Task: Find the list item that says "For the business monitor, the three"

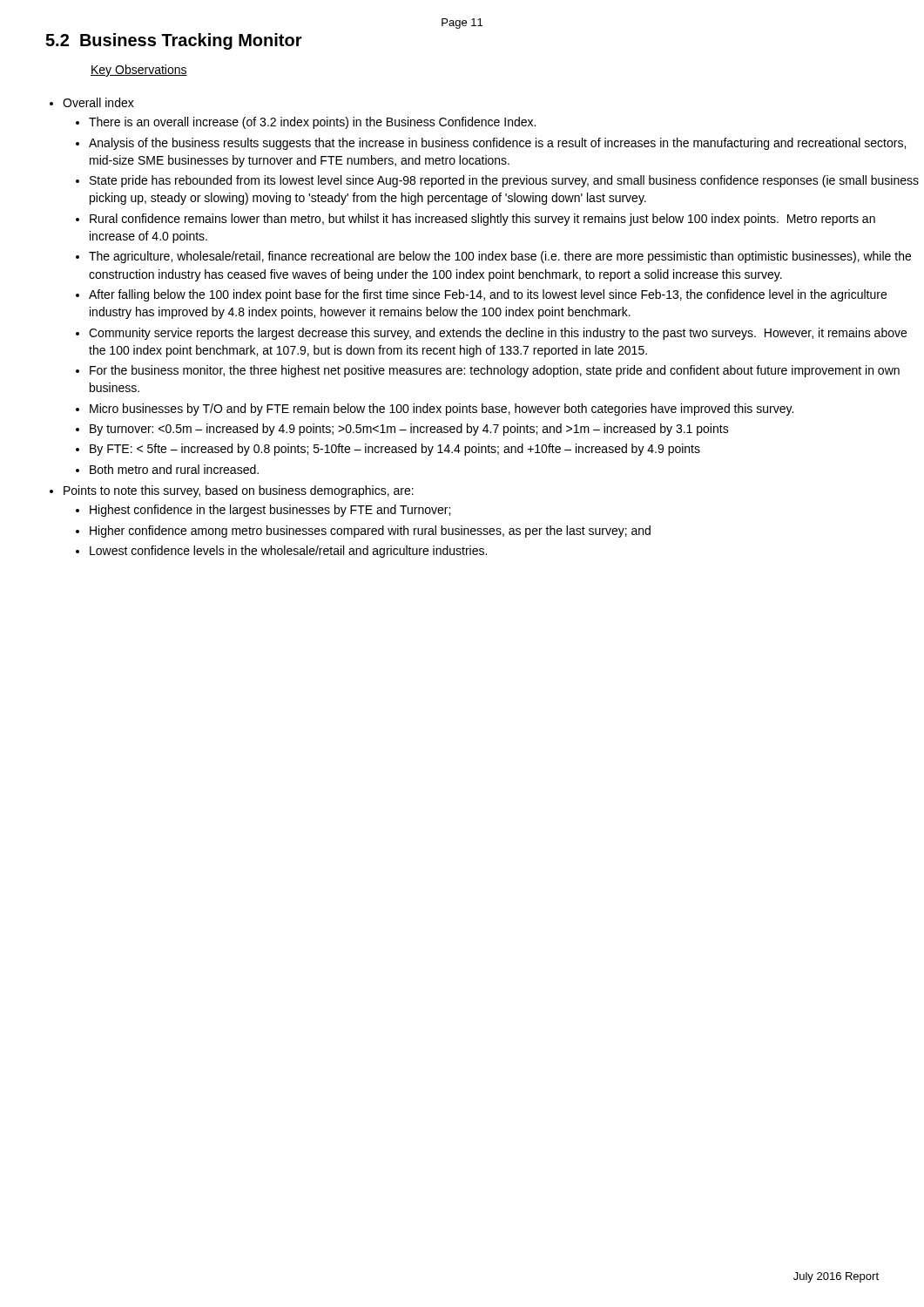Action: click(494, 379)
